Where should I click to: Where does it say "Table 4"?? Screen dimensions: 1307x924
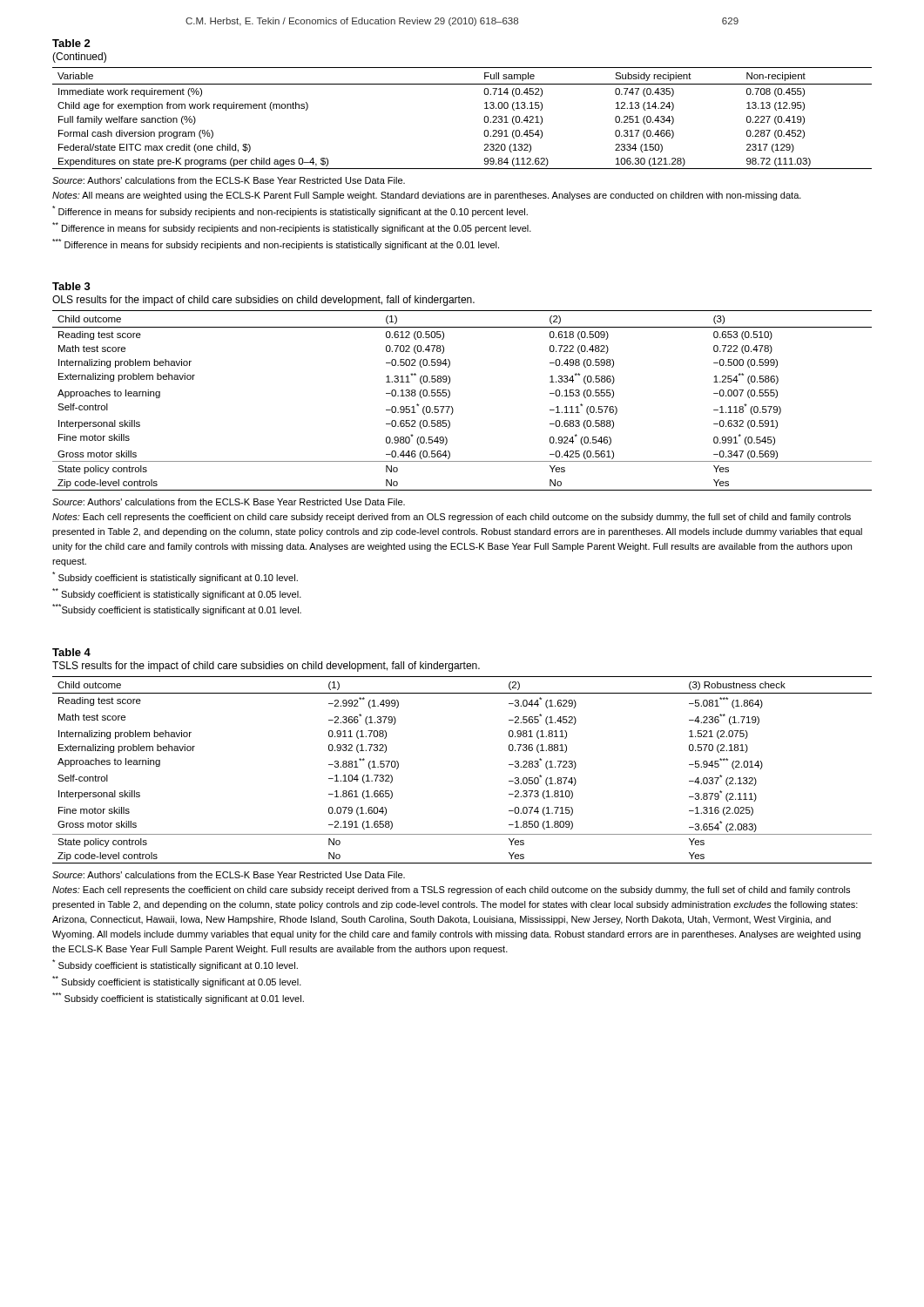point(71,652)
